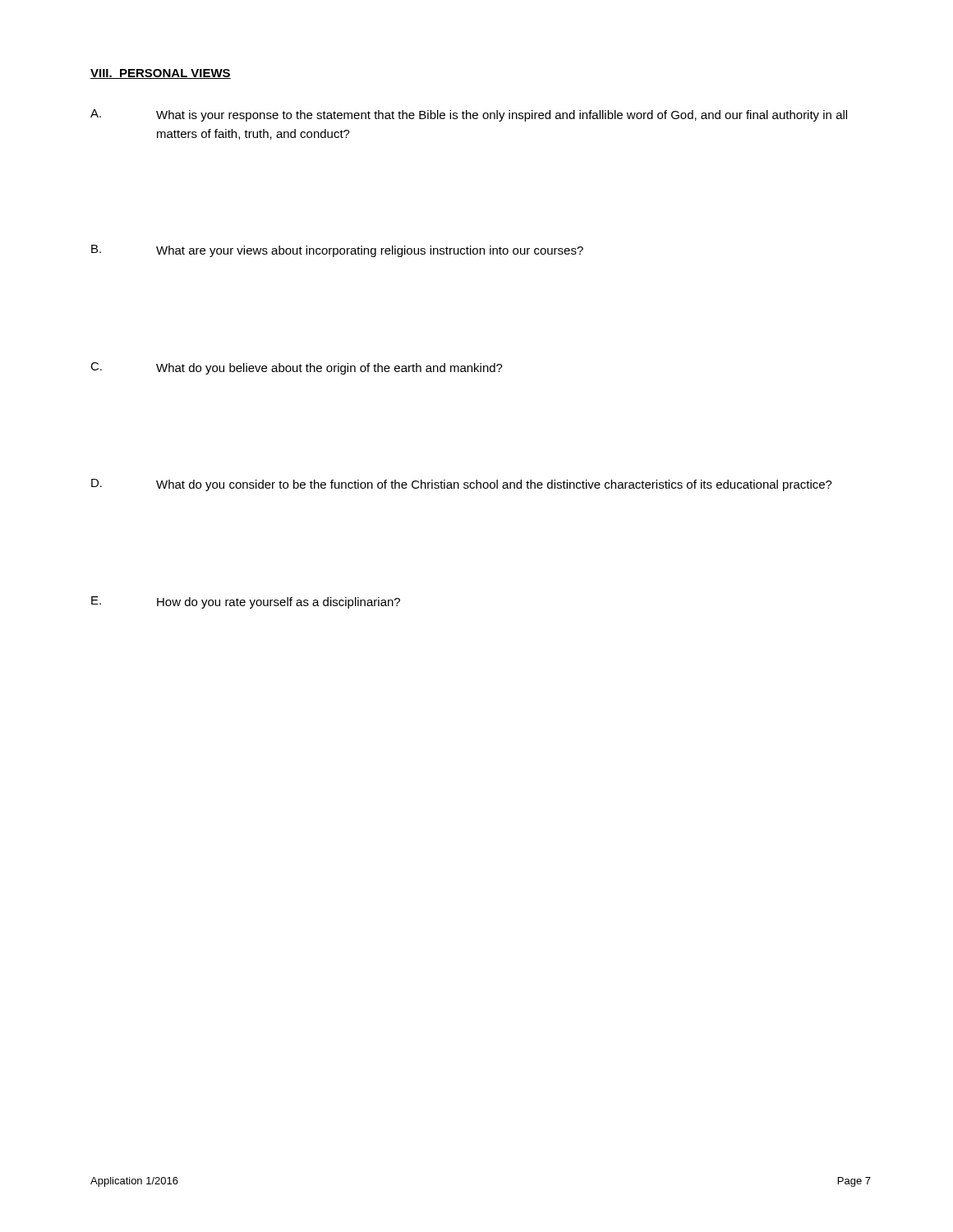Find the list item containing "A. What is your response to the"
Screen dimensions: 1232x953
[x=481, y=124]
